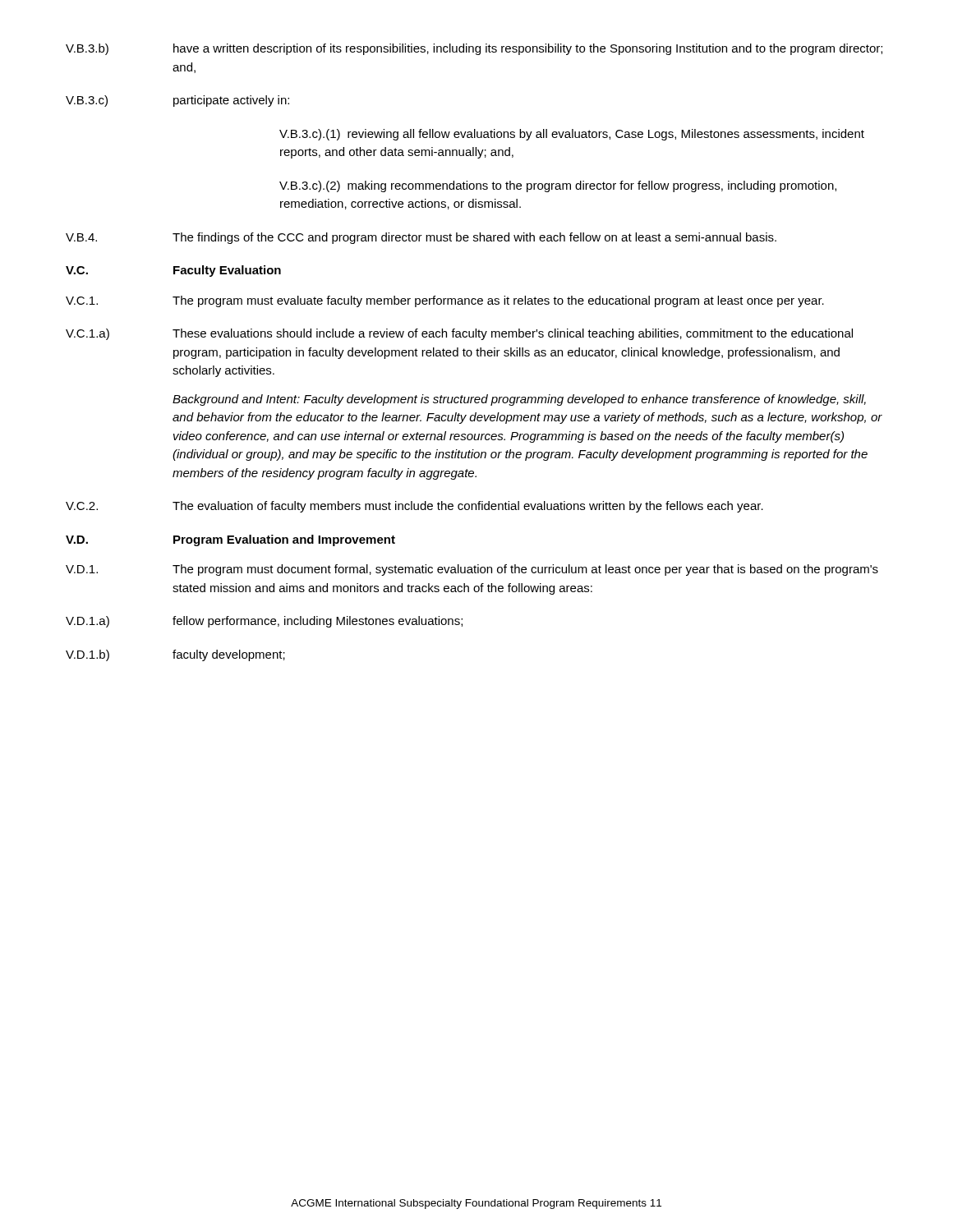Point to the element starting "V.C. Faculty Evaluation"

point(173,271)
